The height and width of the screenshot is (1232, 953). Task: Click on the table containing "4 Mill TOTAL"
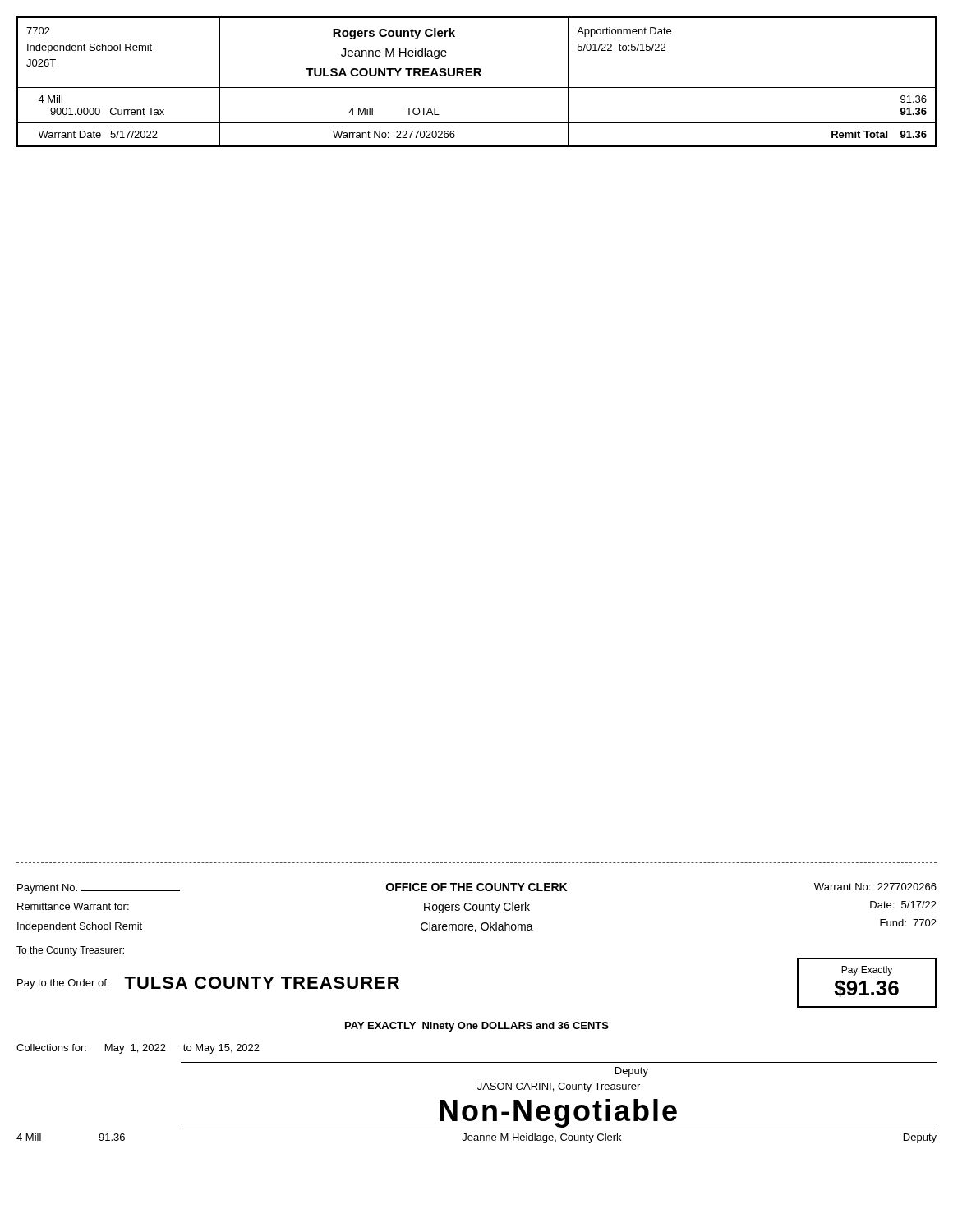476,82
